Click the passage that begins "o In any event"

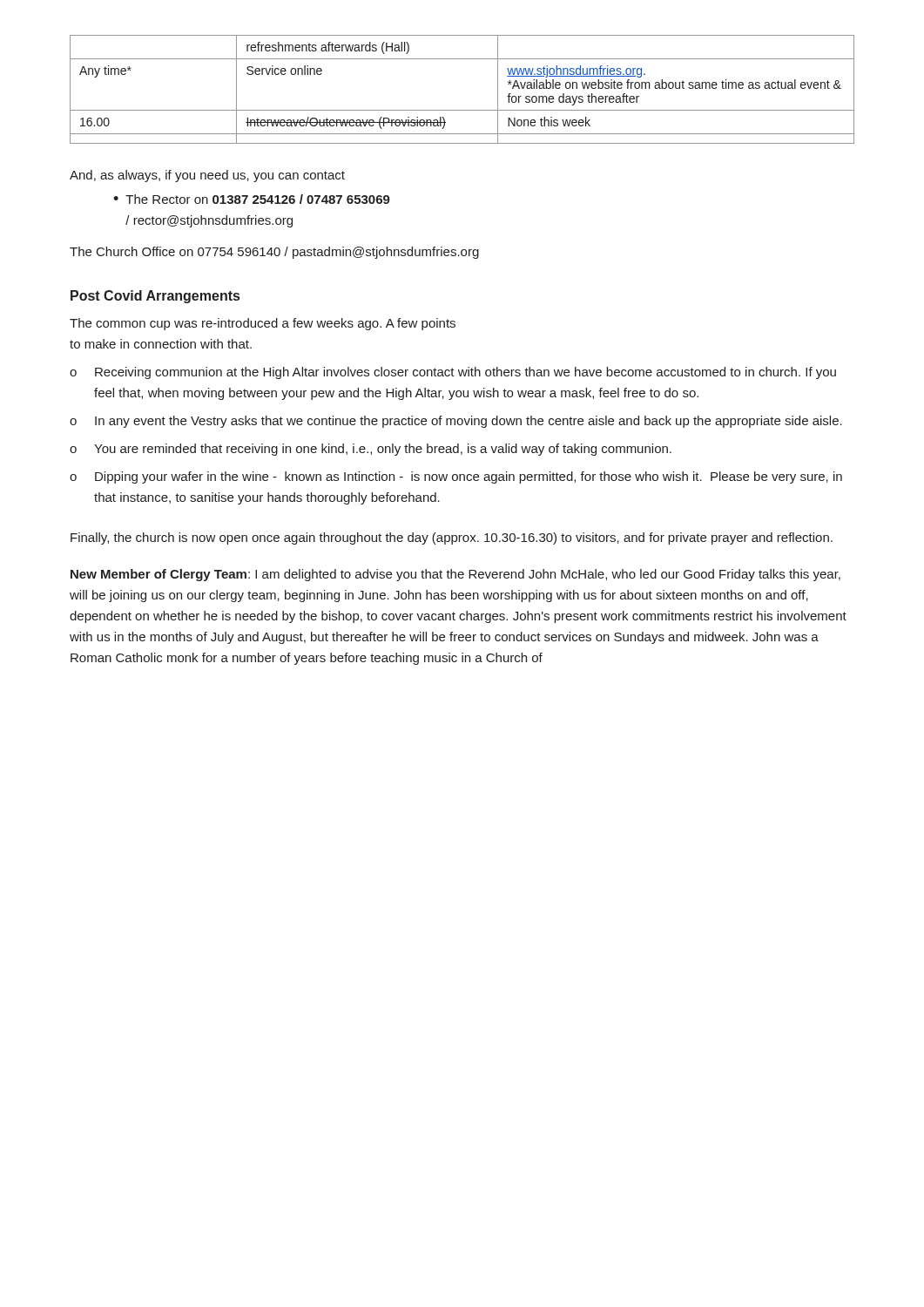[462, 421]
